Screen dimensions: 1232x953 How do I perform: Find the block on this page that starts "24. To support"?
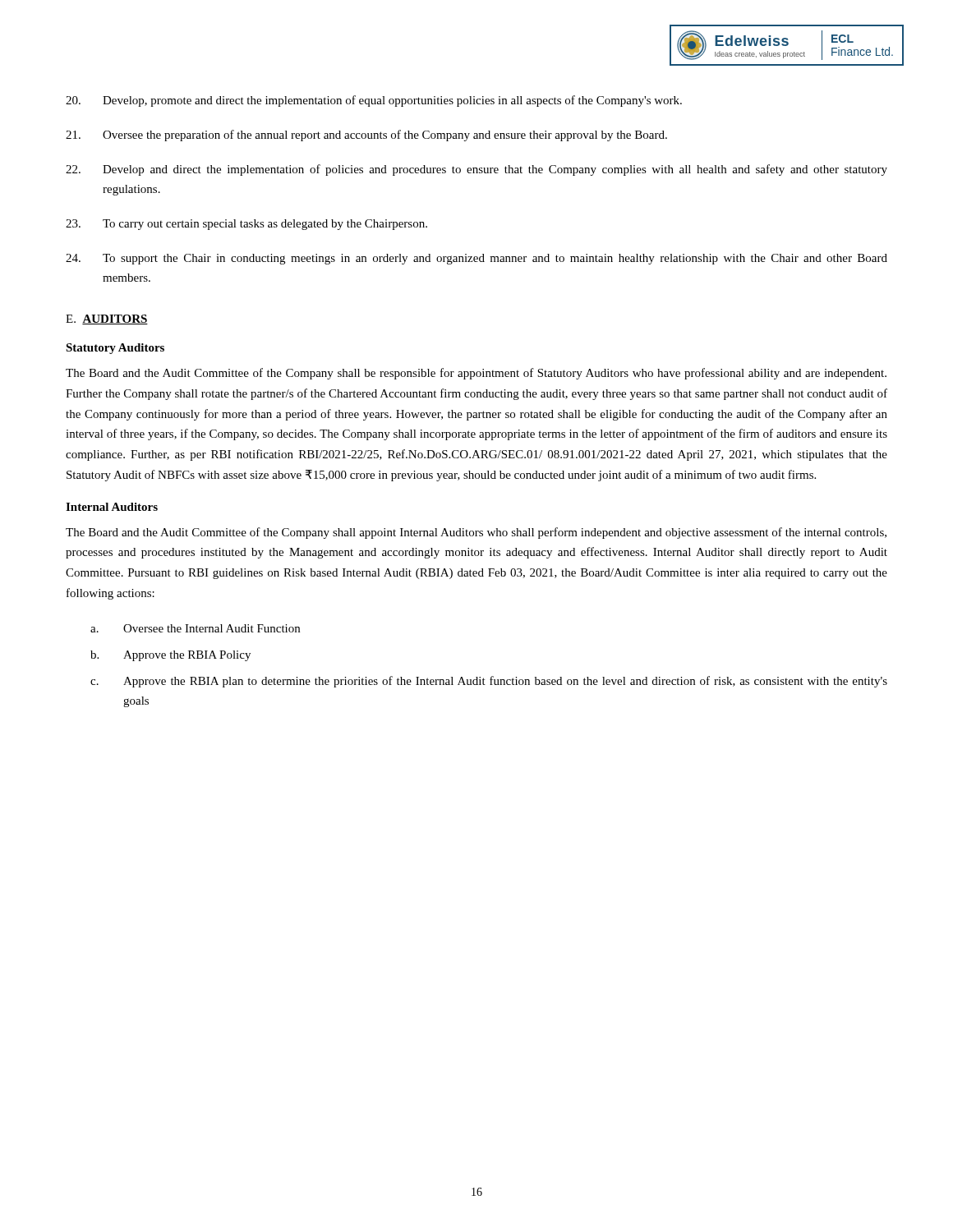(476, 268)
